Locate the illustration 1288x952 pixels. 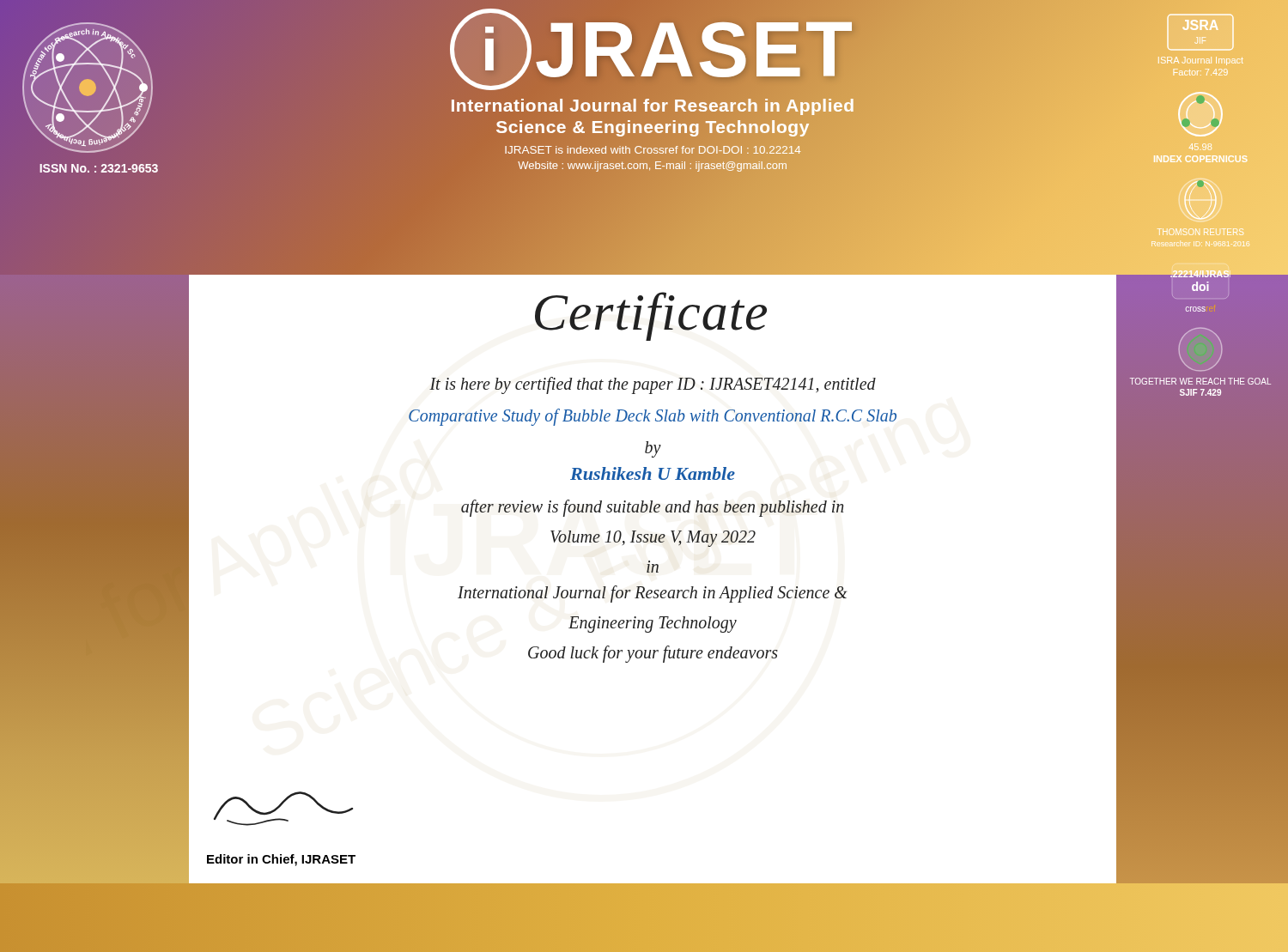[x=283, y=806]
